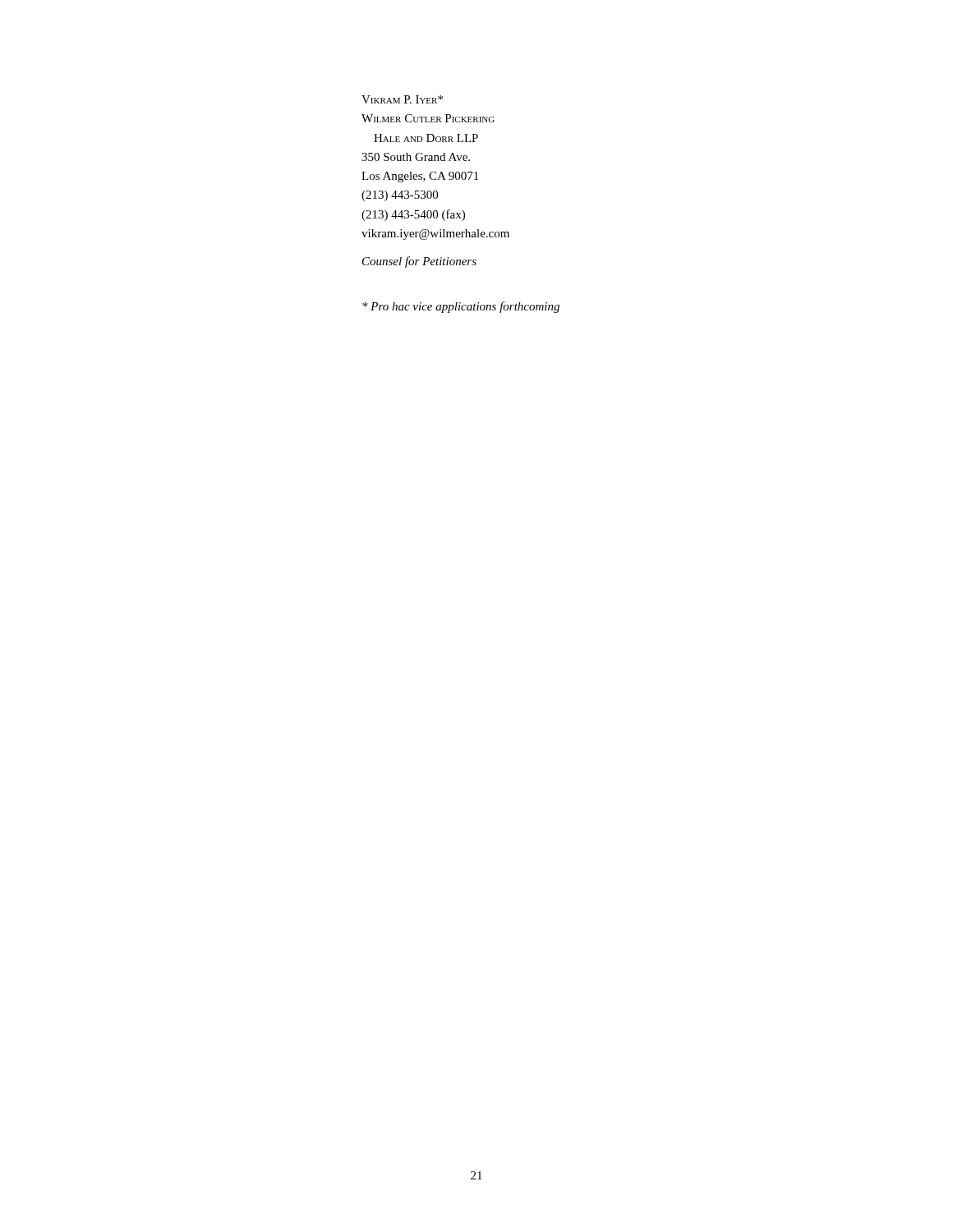Click the passage that begins "Vikram P. Iyer* Wilmer Cutler"
Screen dimensions: 1232x953
click(x=436, y=166)
